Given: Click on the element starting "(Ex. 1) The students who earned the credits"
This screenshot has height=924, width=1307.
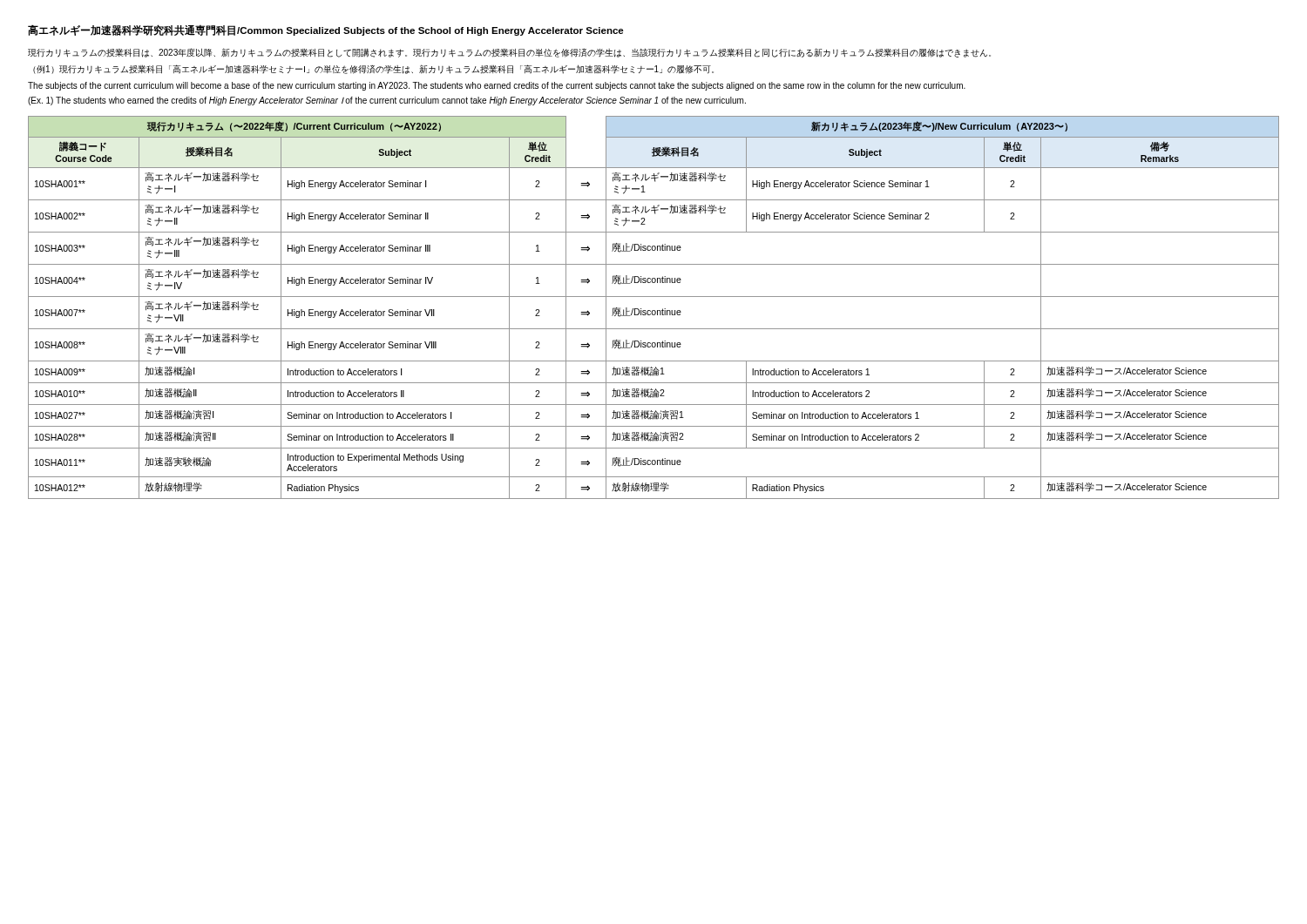Looking at the screenshot, I should pos(387,101).
